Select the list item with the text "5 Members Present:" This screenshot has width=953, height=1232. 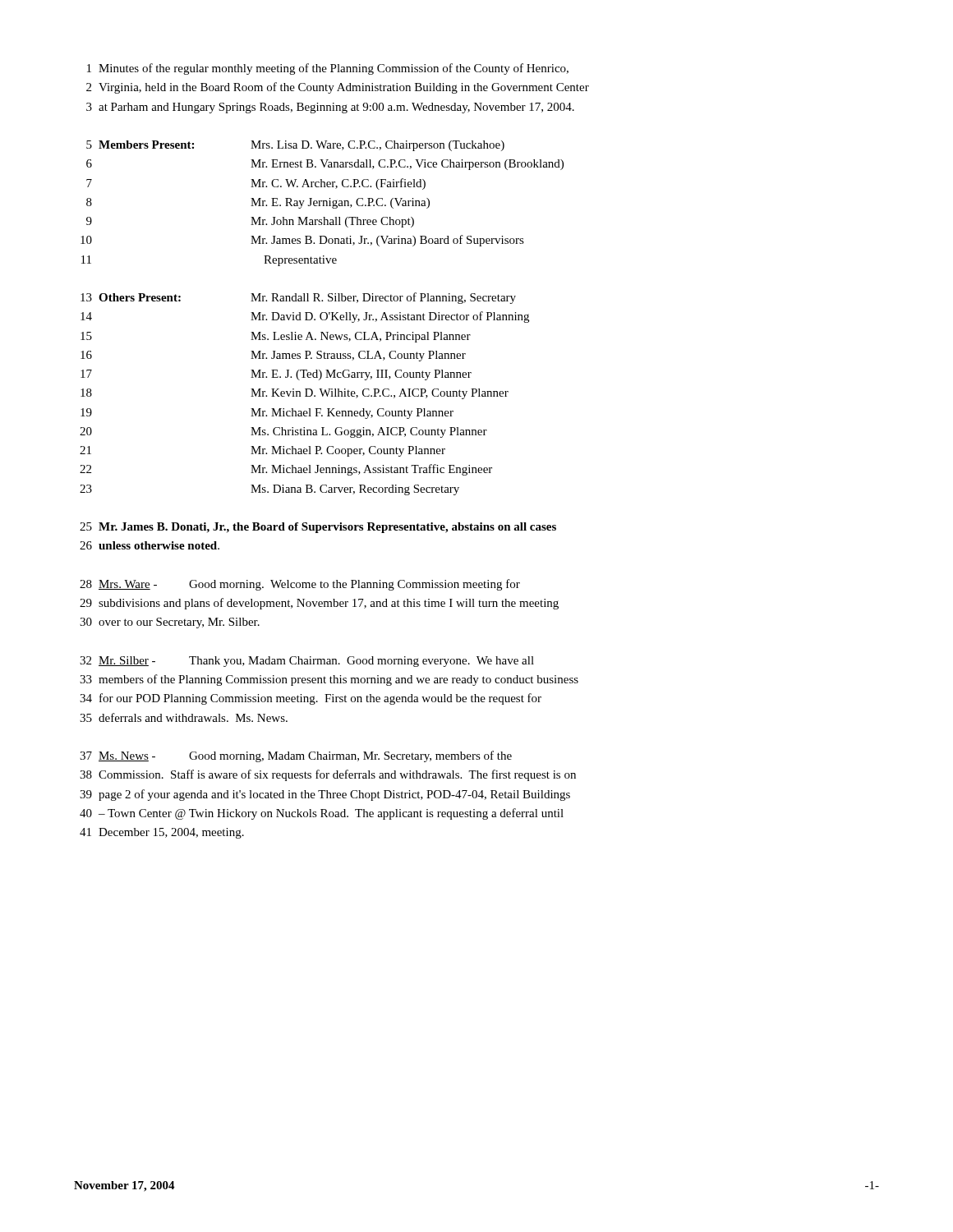coord(476,145)
